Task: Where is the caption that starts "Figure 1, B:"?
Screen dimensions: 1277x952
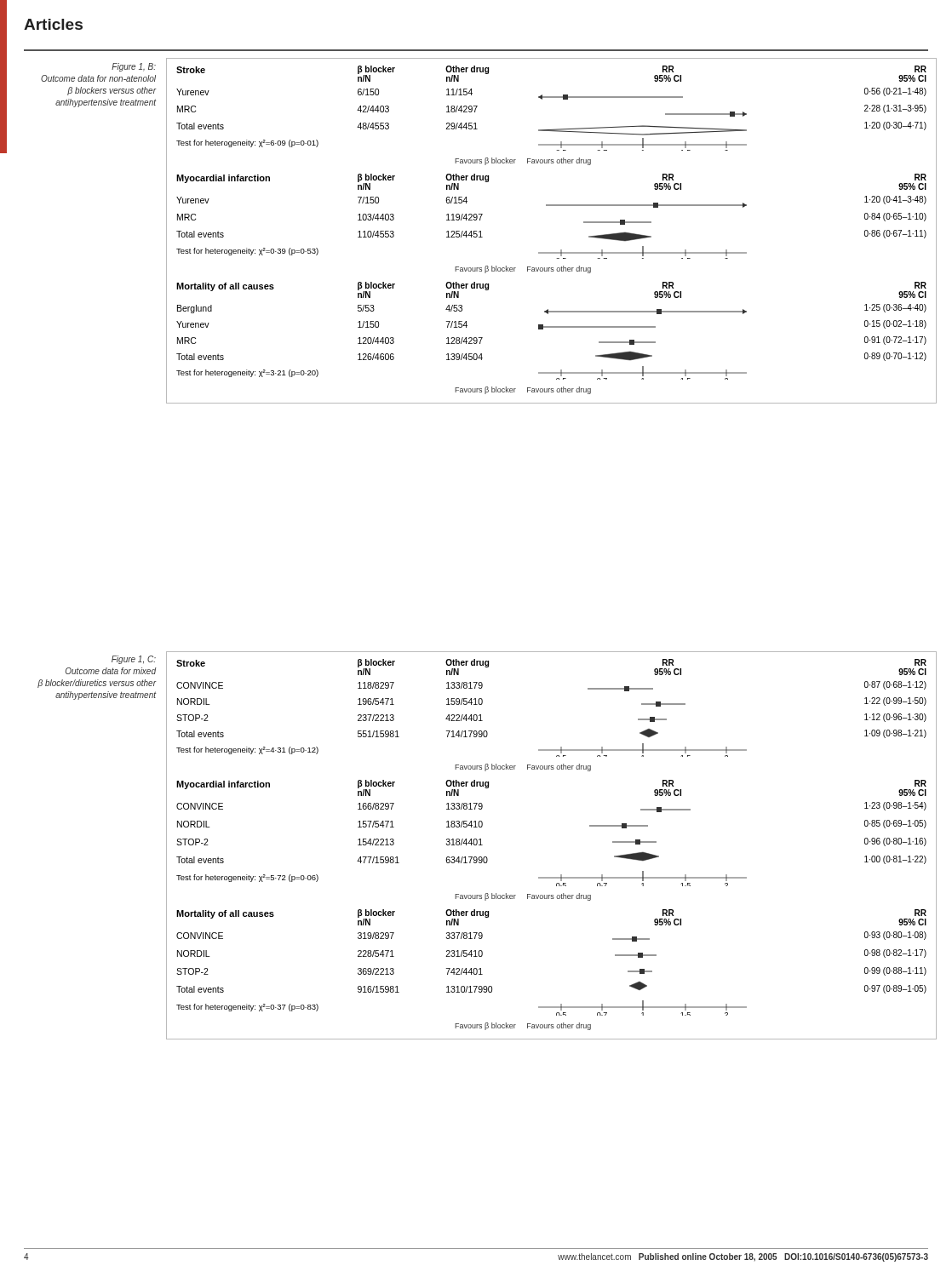Action: coord(98,85)
